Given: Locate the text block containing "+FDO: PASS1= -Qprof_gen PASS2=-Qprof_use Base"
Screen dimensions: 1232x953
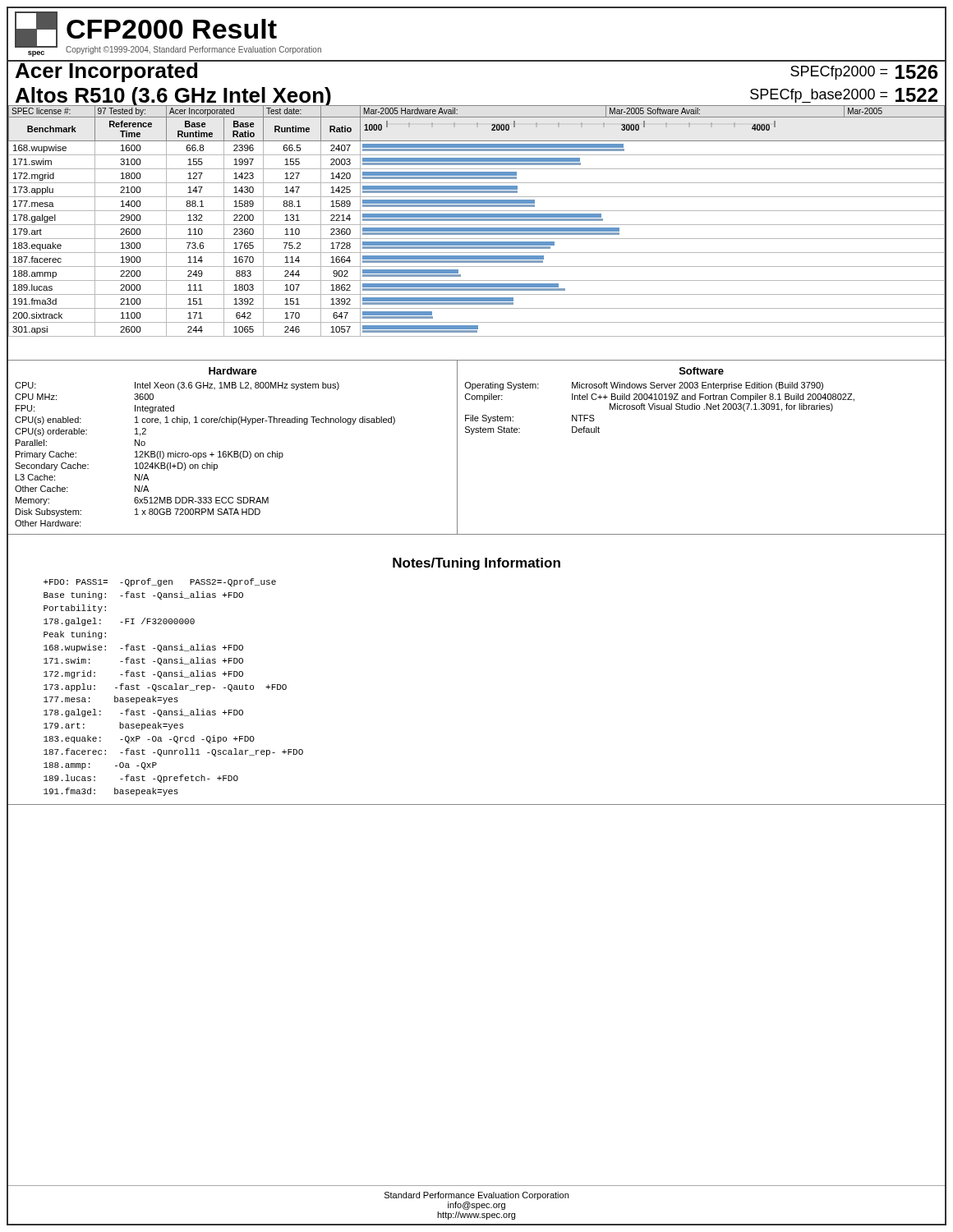Looking at the screenshot, I should click(160, 582).
